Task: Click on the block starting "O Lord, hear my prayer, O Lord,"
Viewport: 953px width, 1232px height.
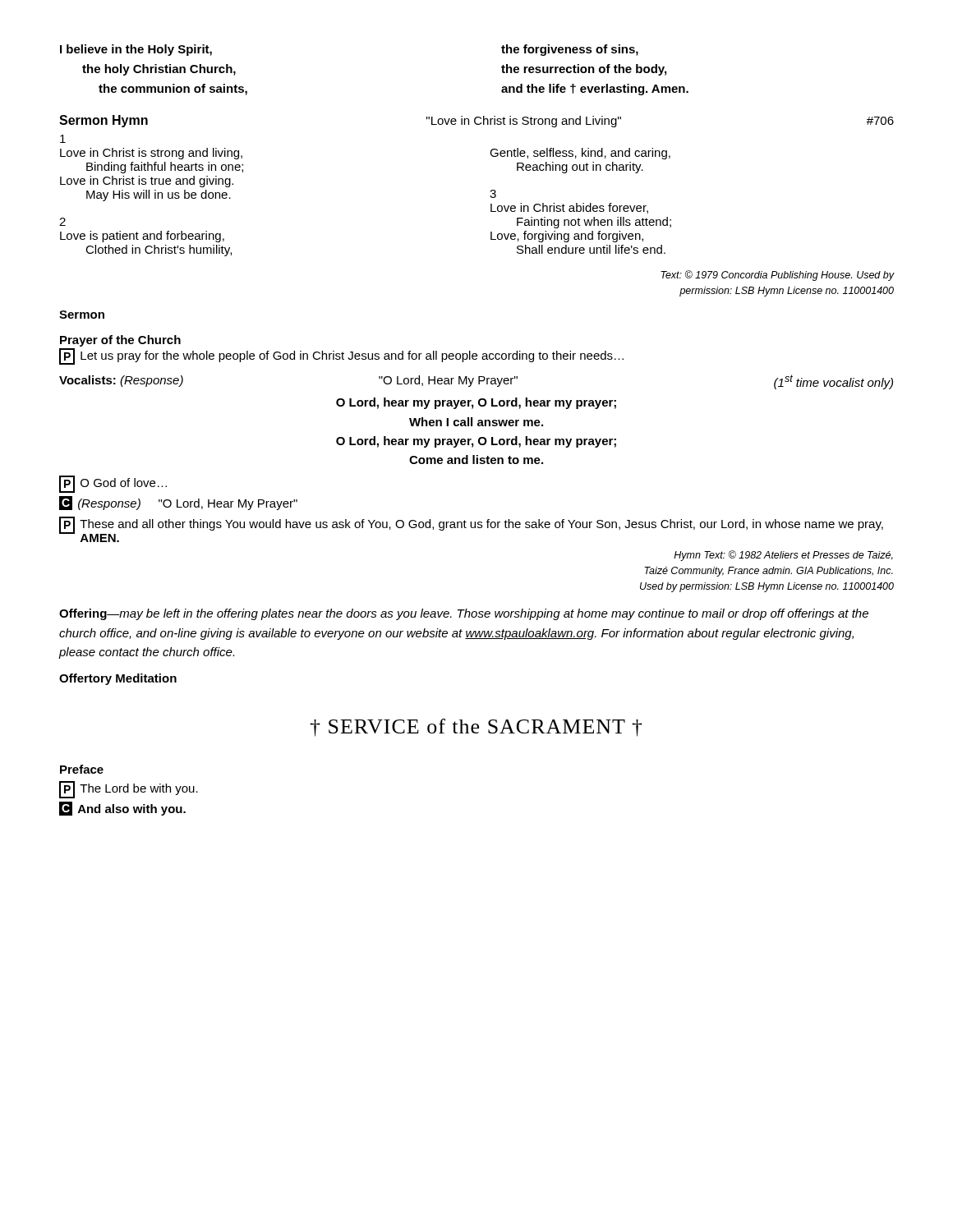Action: (476, 431)
